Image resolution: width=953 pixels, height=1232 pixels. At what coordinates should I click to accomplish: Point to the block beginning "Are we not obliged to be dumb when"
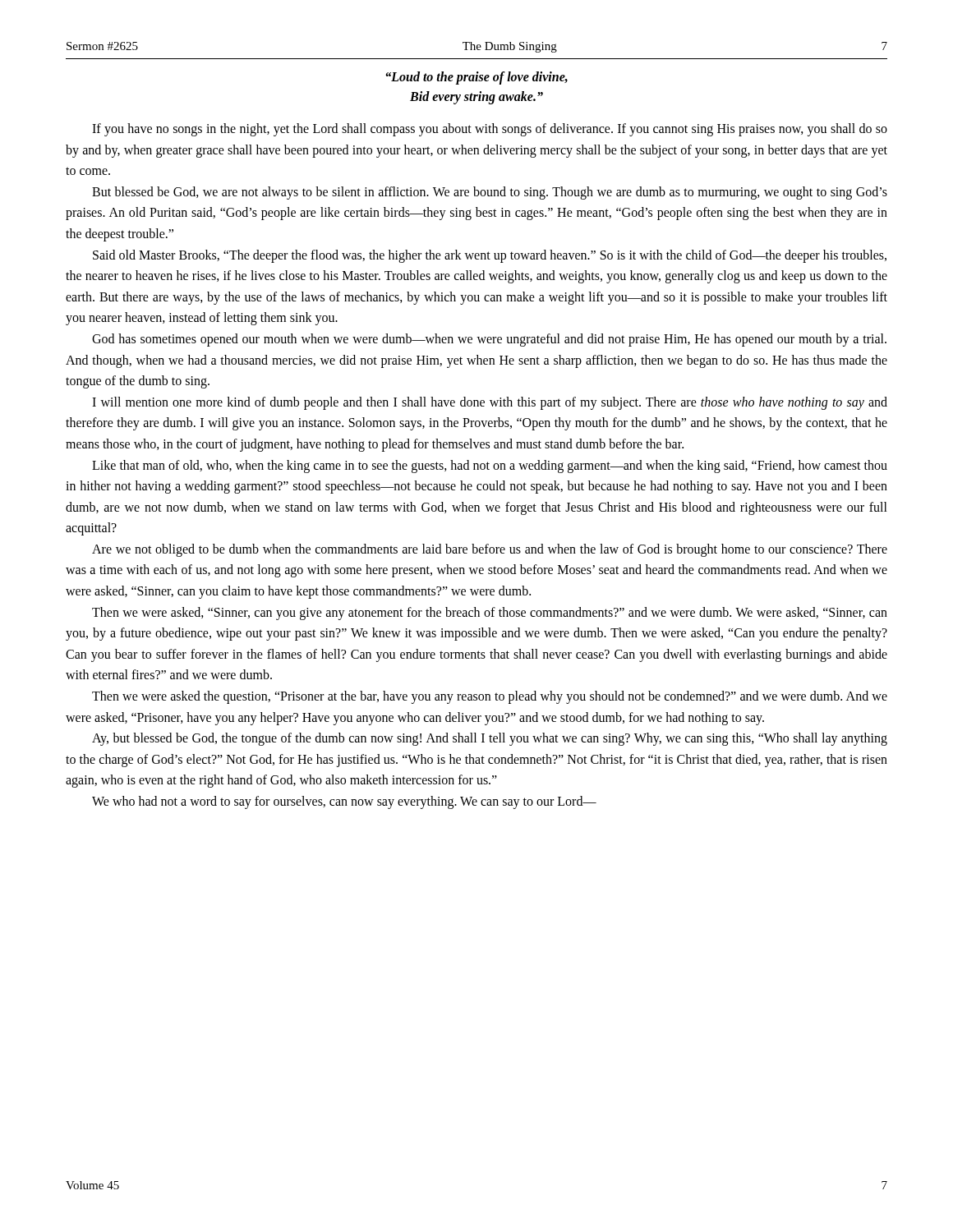tap(476, 570)
